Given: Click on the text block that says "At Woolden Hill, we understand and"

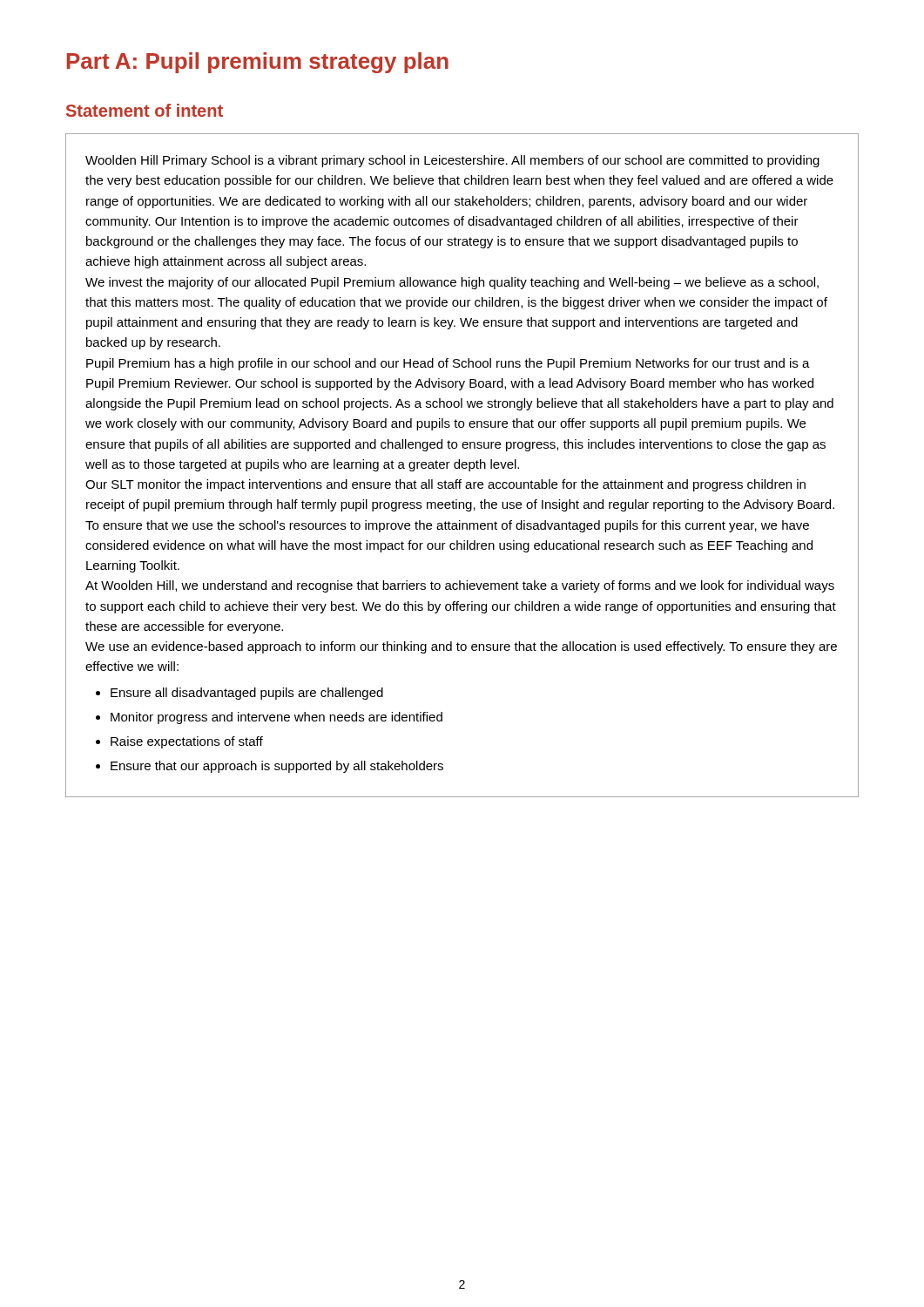Looking at the screenshot, I should pyautogui.click(x=462, y=606).
